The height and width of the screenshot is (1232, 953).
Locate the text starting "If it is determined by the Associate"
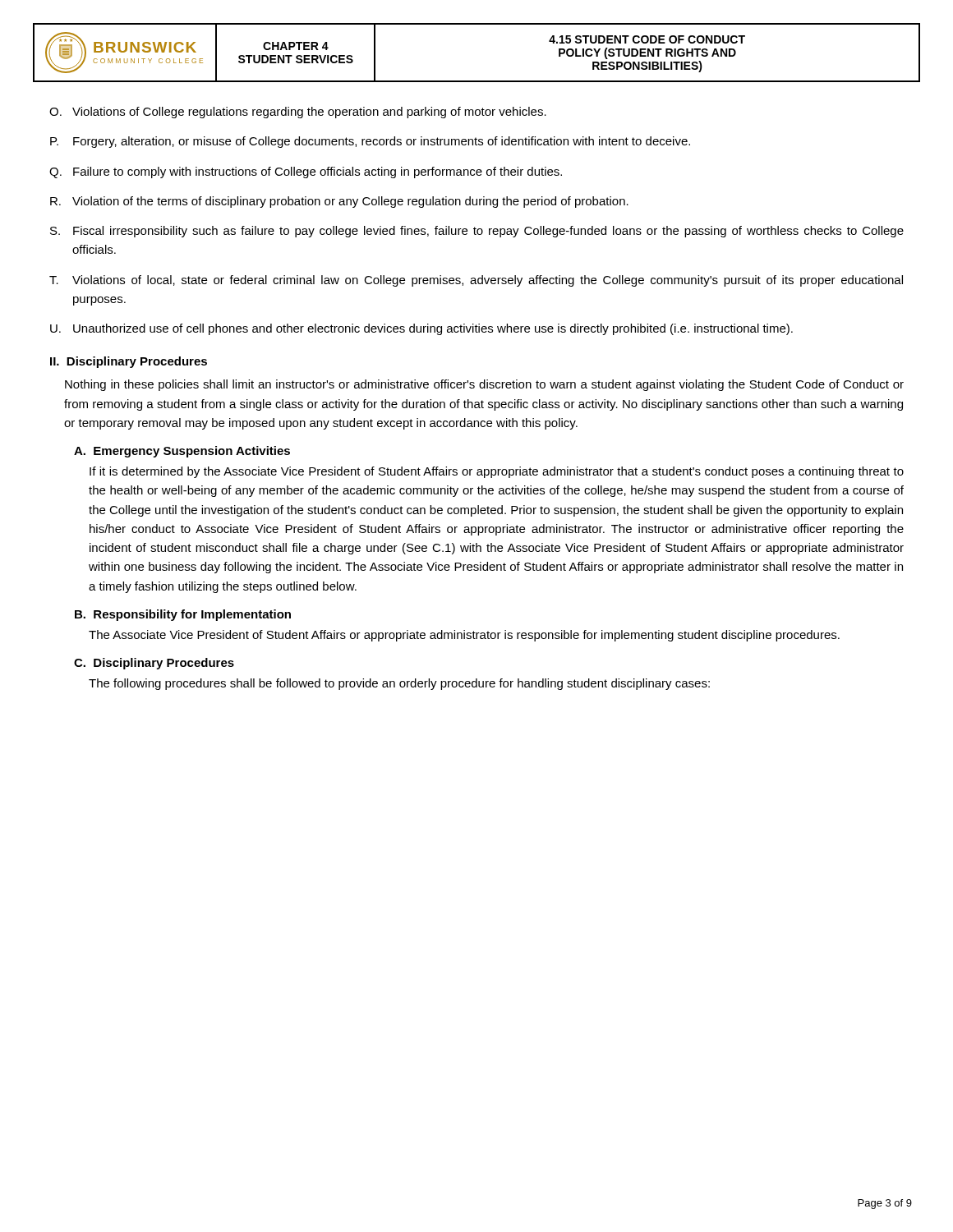tap(496, 528)
